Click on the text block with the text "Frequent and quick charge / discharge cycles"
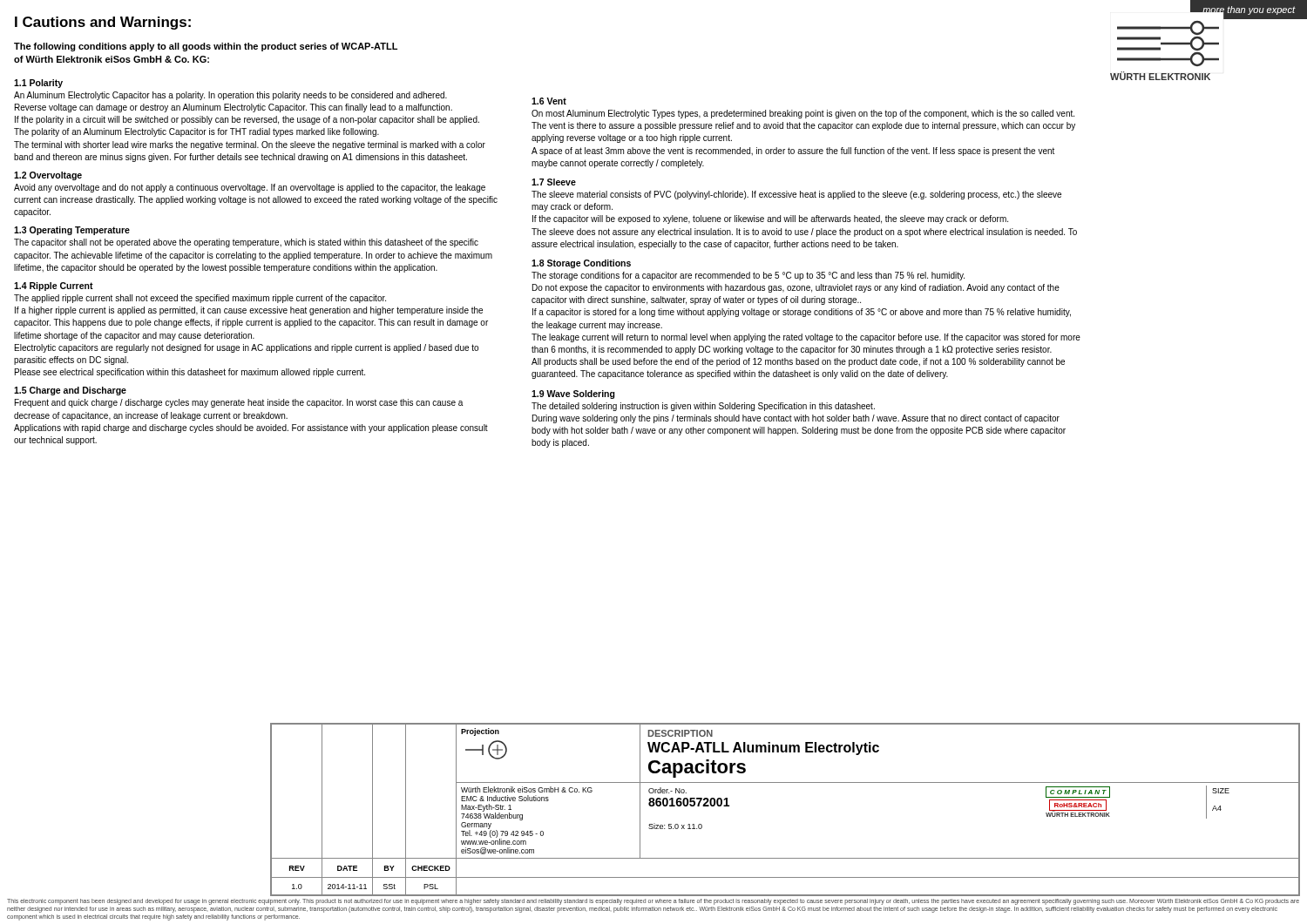1307x924 pixels. pos(251,422)
